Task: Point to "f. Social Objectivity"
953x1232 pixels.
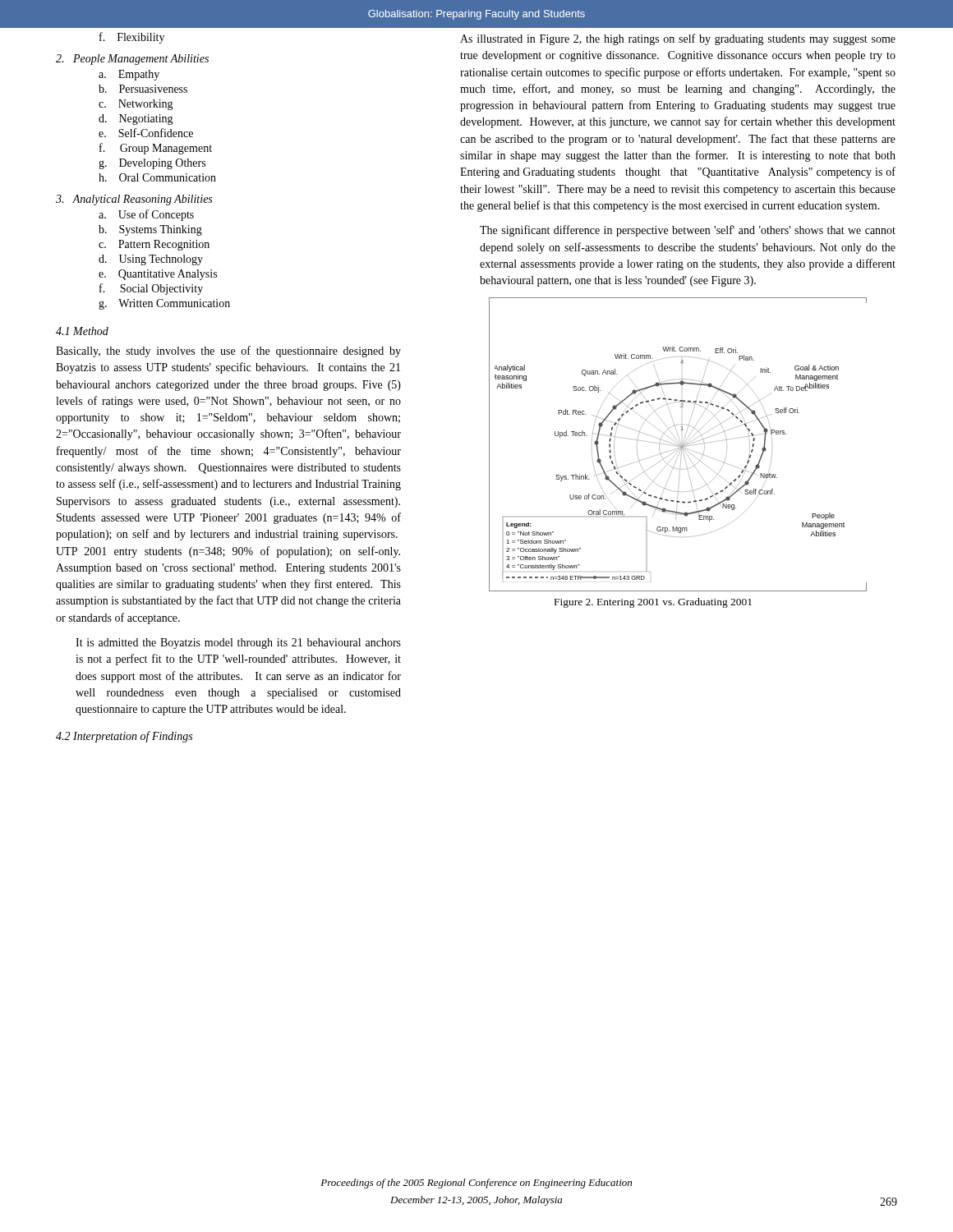Action: pos(151,289)
